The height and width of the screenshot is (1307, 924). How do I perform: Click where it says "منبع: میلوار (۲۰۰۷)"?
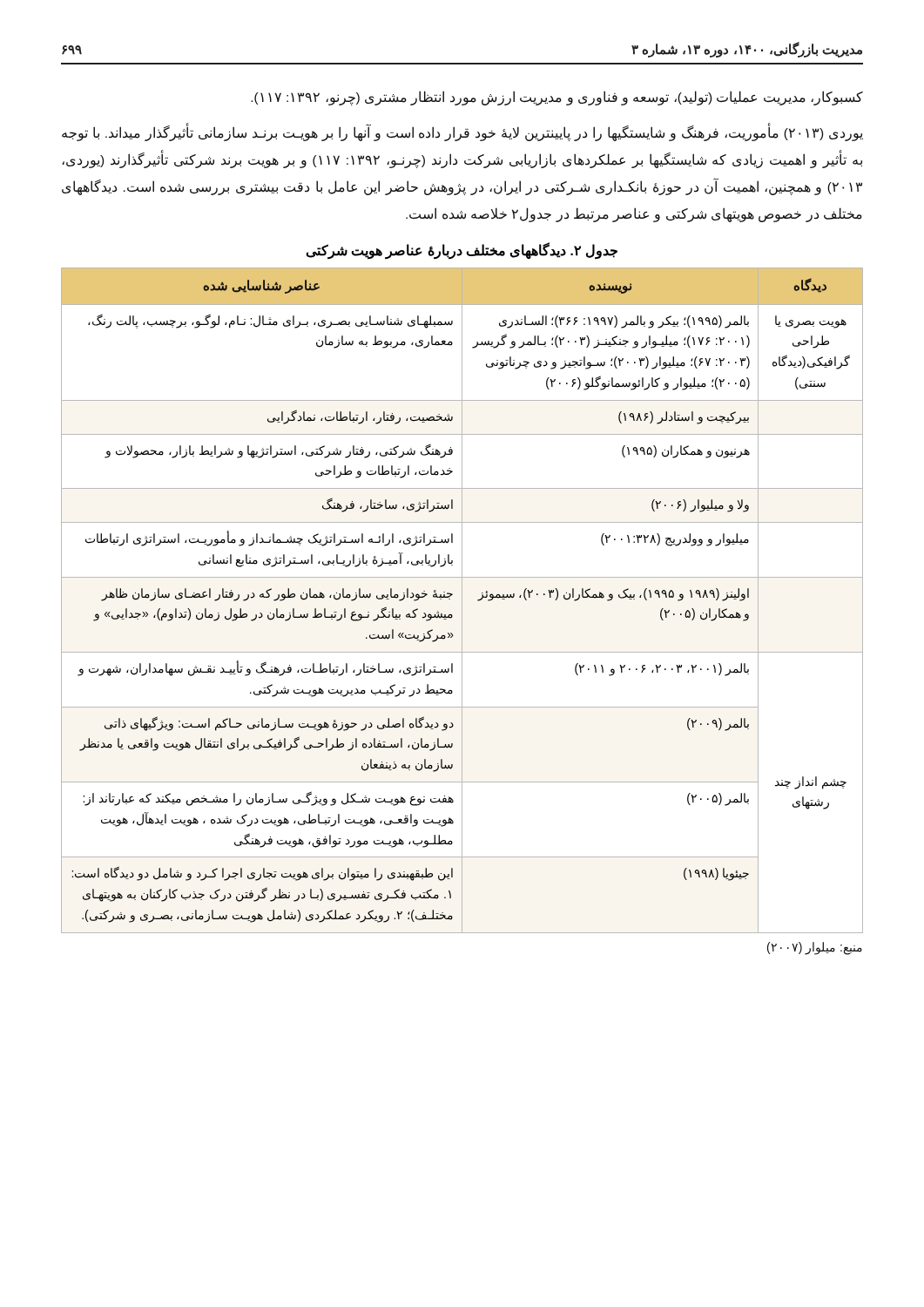point(815,947)
